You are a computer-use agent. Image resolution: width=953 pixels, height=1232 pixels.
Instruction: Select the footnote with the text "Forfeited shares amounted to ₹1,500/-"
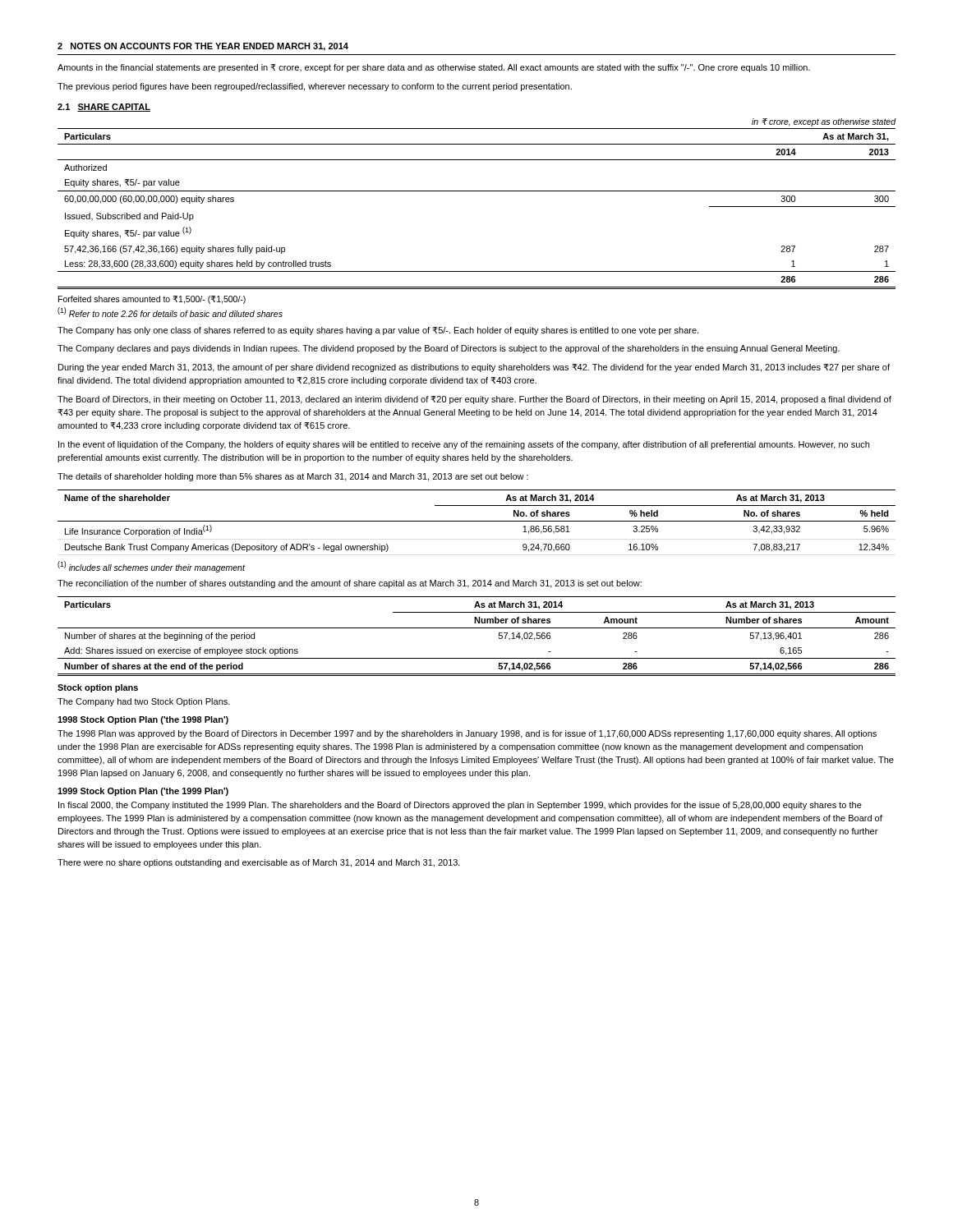[x=152, y=299]
